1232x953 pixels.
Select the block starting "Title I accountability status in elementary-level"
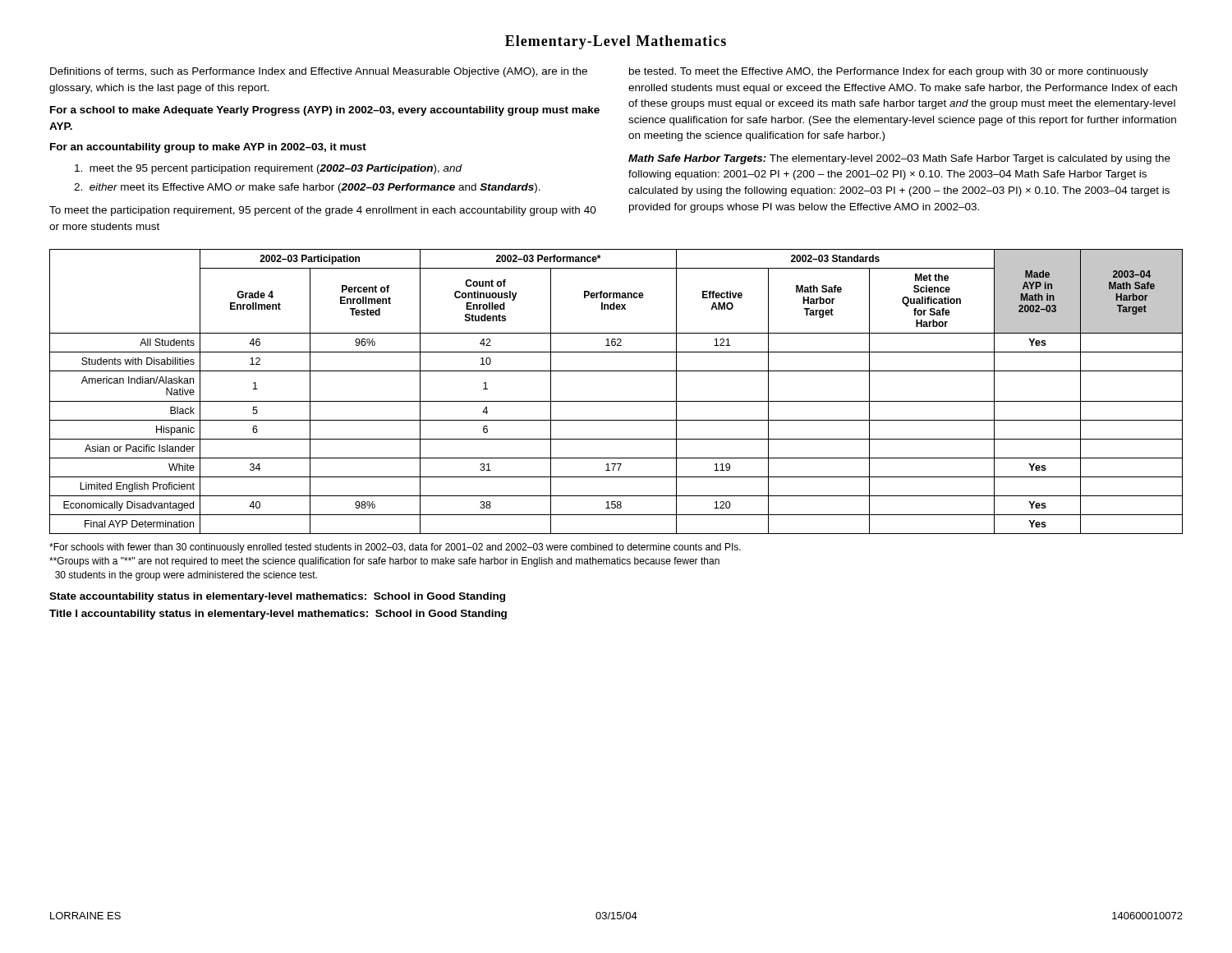[278, 614]
